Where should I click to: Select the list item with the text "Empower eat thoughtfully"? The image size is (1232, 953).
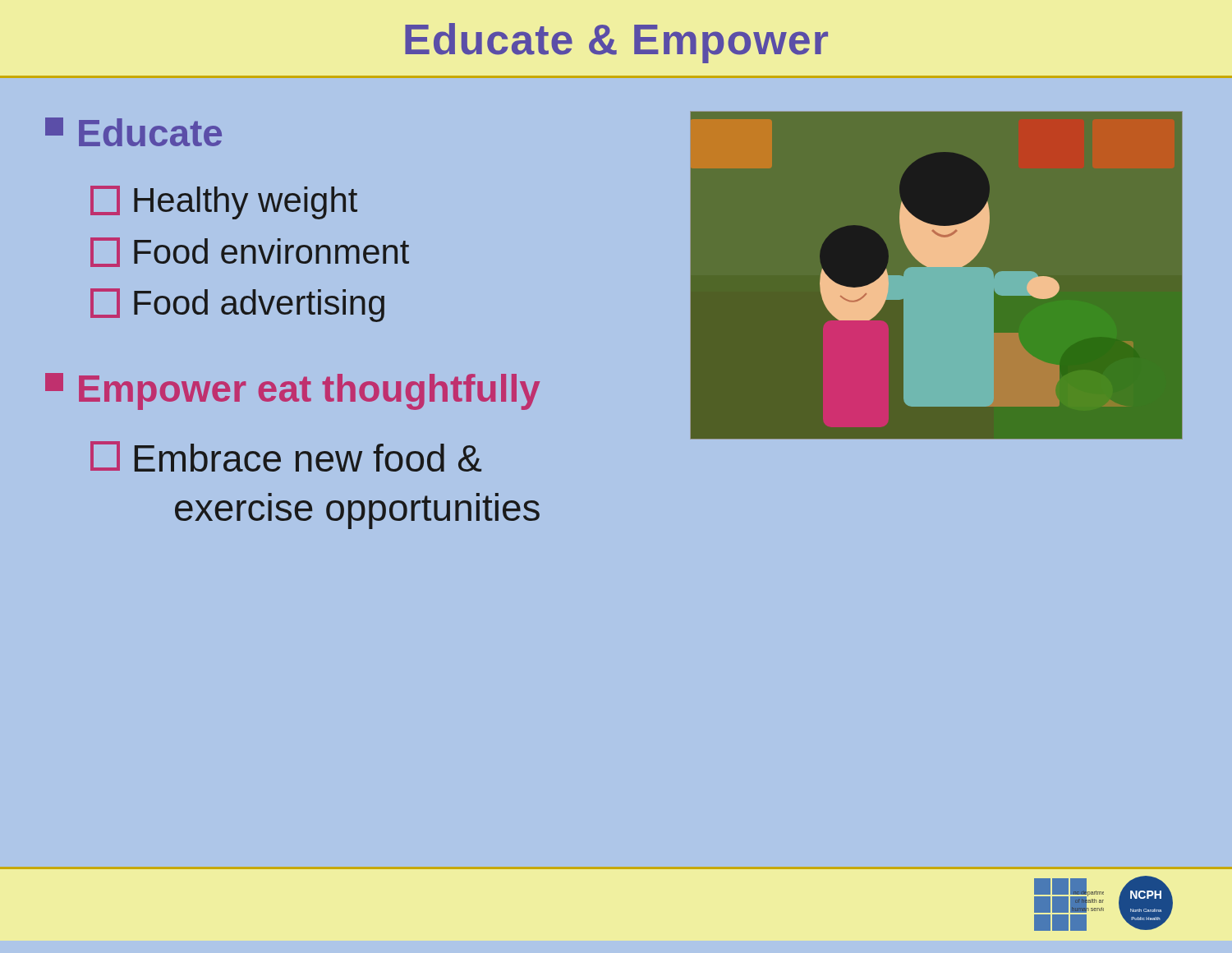tap(293, 389)
